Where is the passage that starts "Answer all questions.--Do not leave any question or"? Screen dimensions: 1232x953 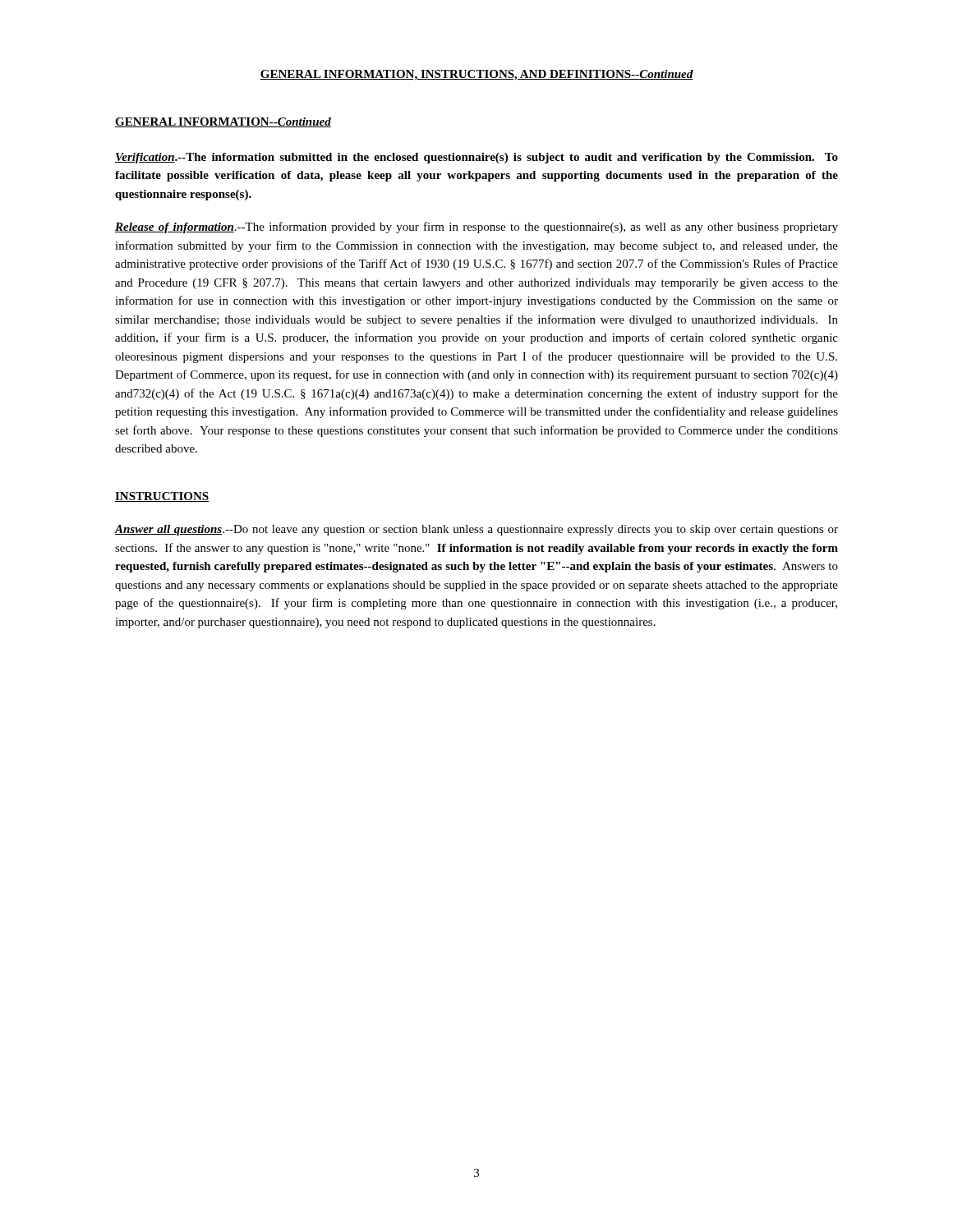(x=476, y=575)
